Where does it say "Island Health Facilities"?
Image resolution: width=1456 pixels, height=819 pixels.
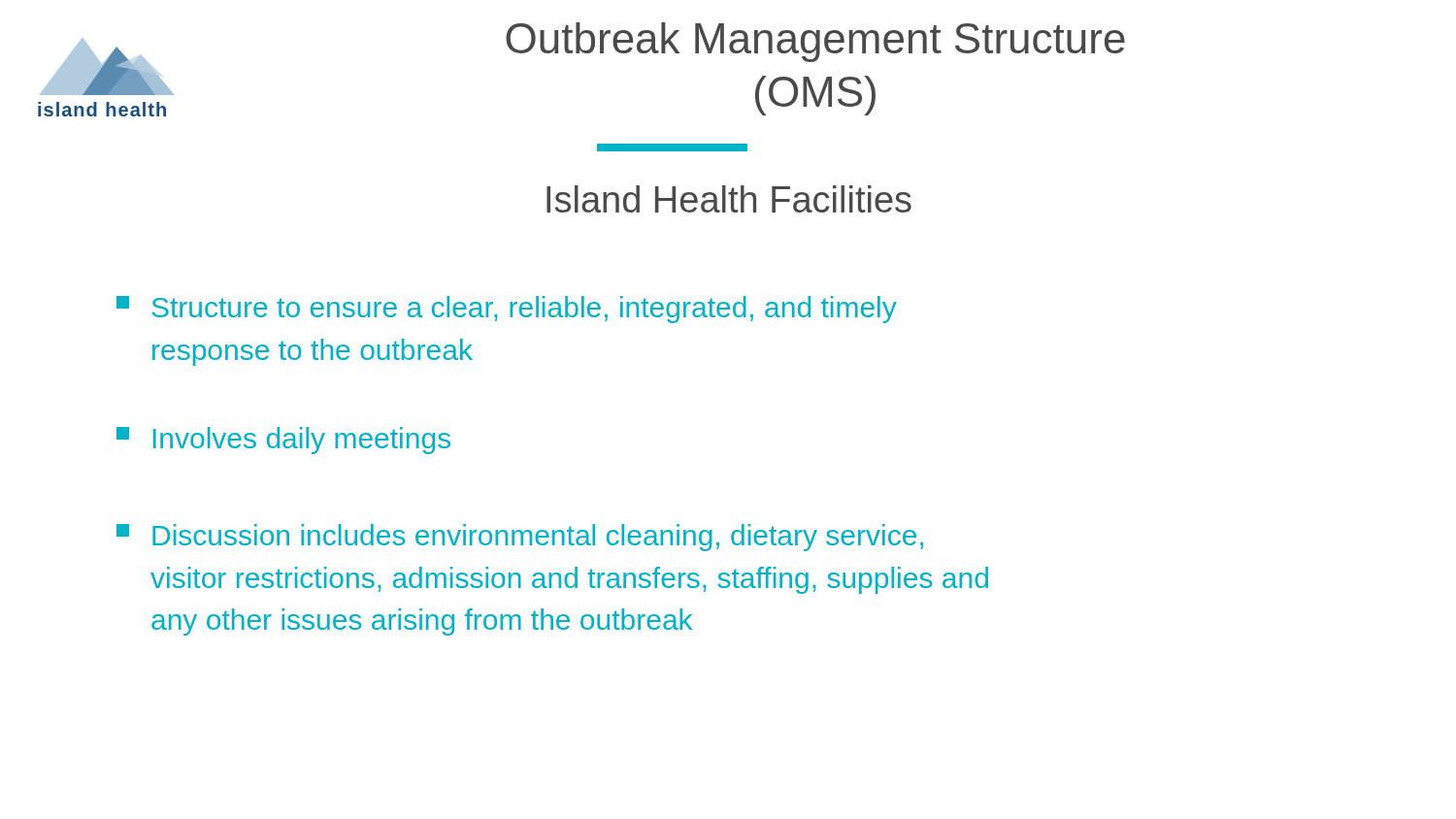click(728, 200)
